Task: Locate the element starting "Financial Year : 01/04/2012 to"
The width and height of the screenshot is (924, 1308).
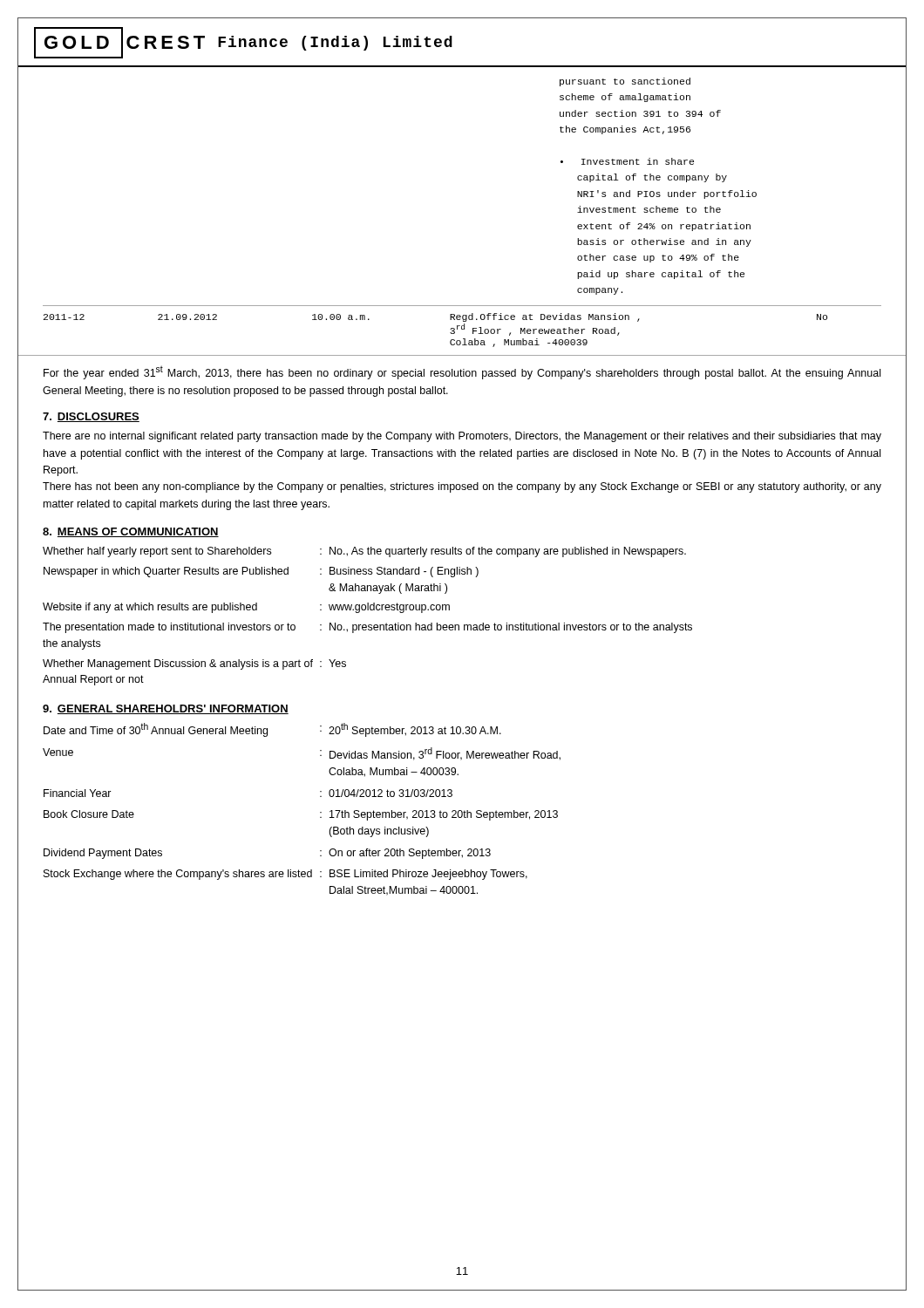Action: 462,794
